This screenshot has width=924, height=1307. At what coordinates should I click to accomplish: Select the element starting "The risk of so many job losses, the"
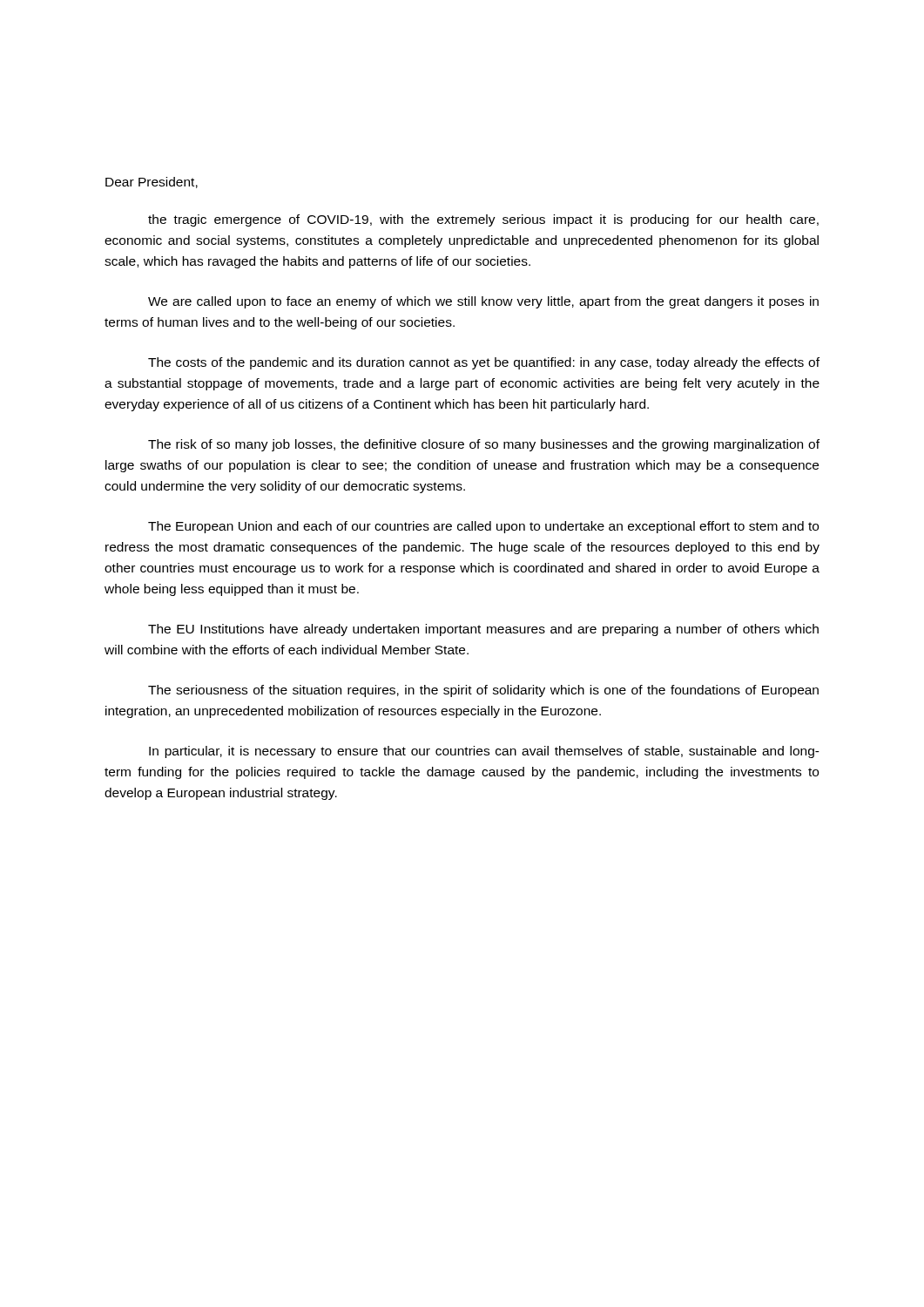point(462,465)
